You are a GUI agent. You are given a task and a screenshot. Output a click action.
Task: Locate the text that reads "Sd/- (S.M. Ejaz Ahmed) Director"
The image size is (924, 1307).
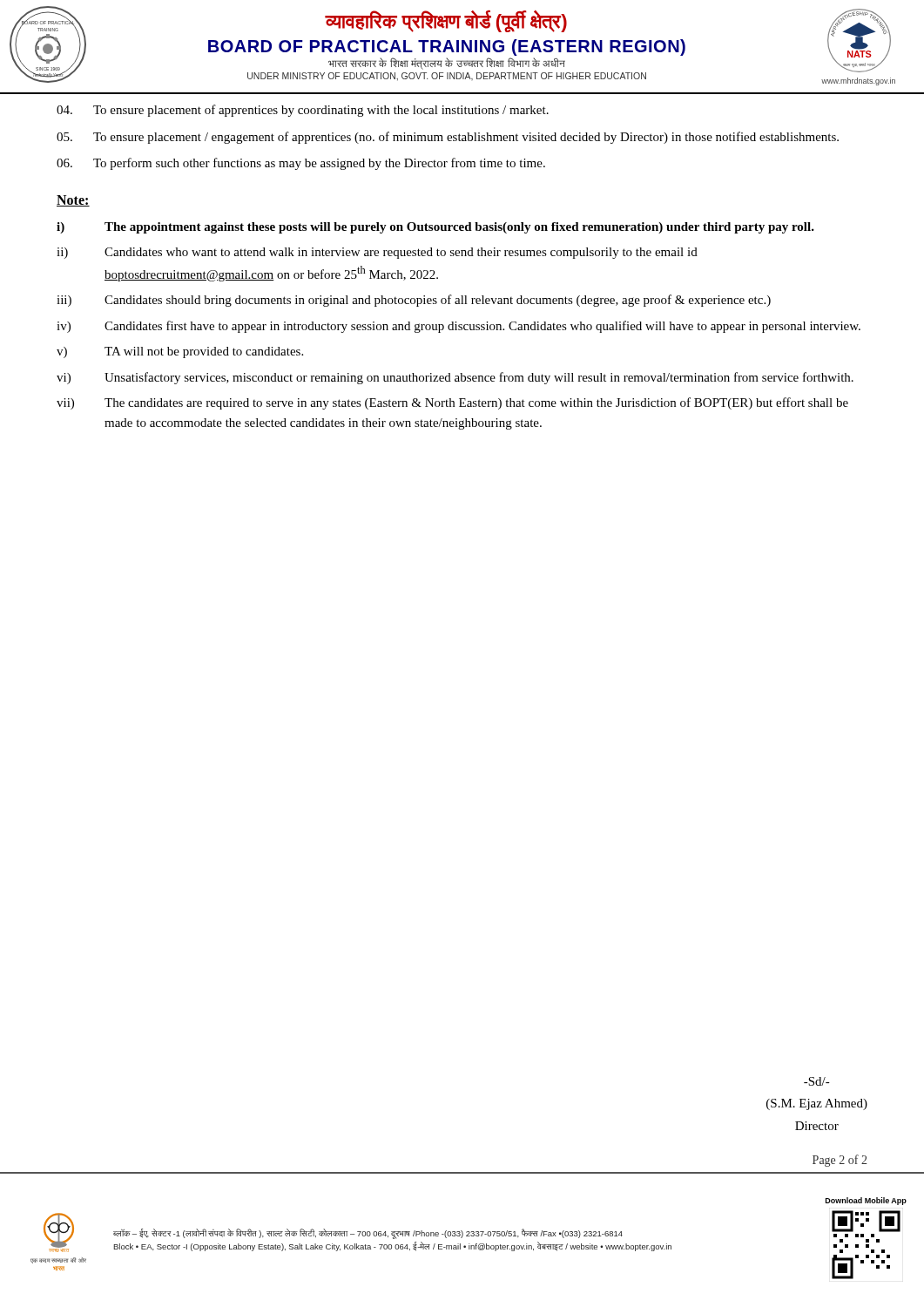[817, 1103]
